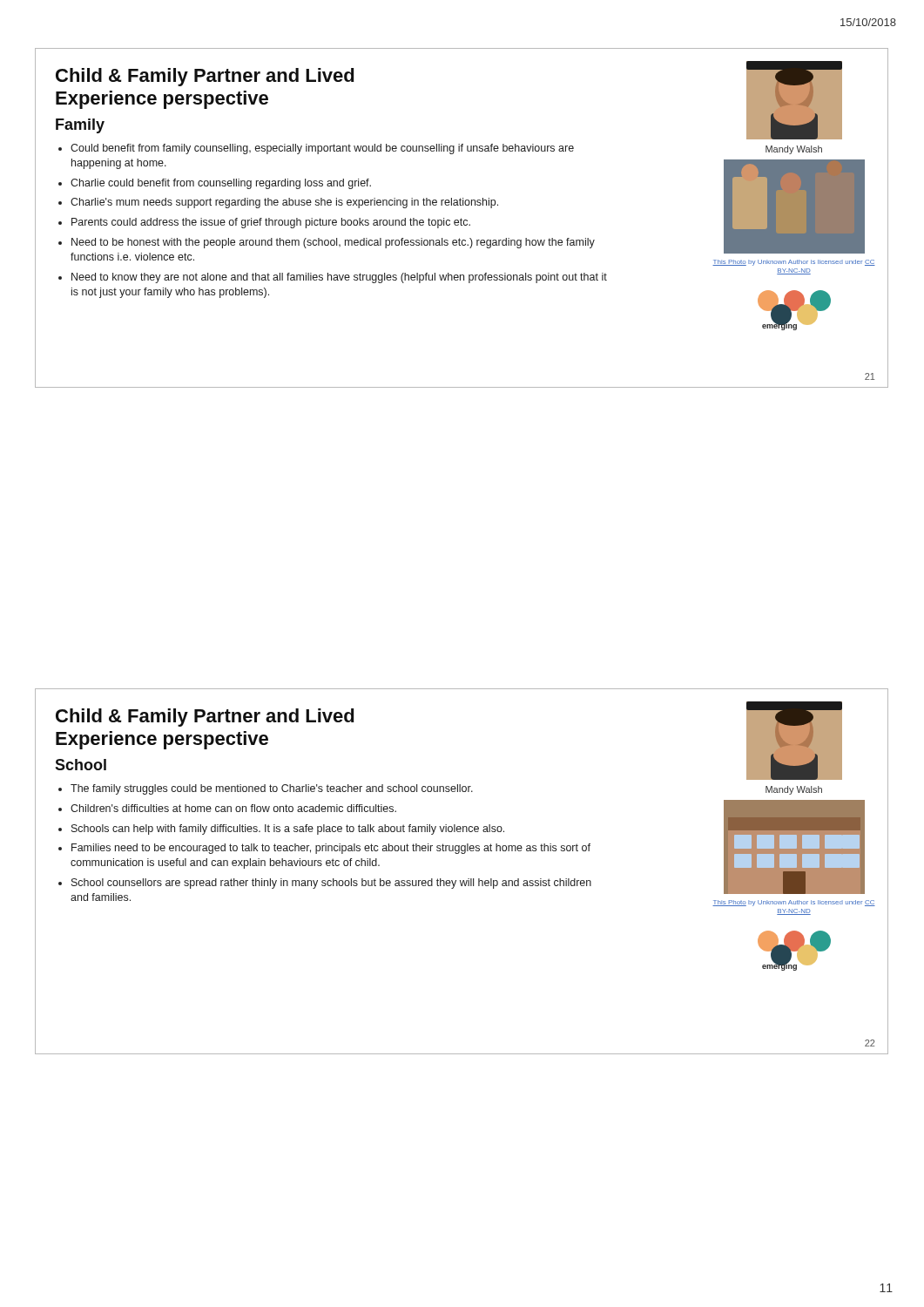Select the list item containing "Need to be honest with the people"

pyautogui.click(x=333, y=250)
